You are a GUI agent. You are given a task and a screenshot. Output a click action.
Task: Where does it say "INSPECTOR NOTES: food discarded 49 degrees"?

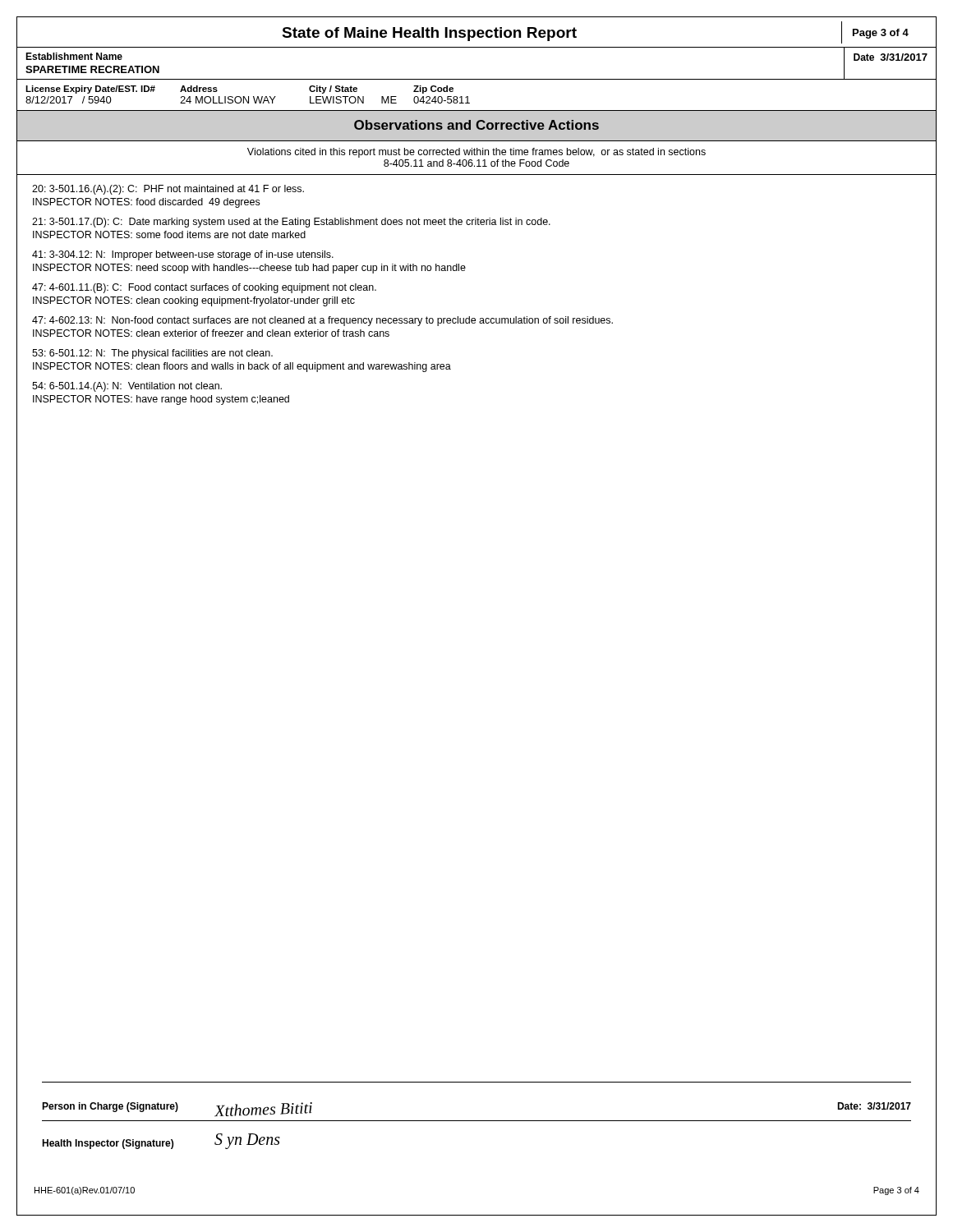146,202
